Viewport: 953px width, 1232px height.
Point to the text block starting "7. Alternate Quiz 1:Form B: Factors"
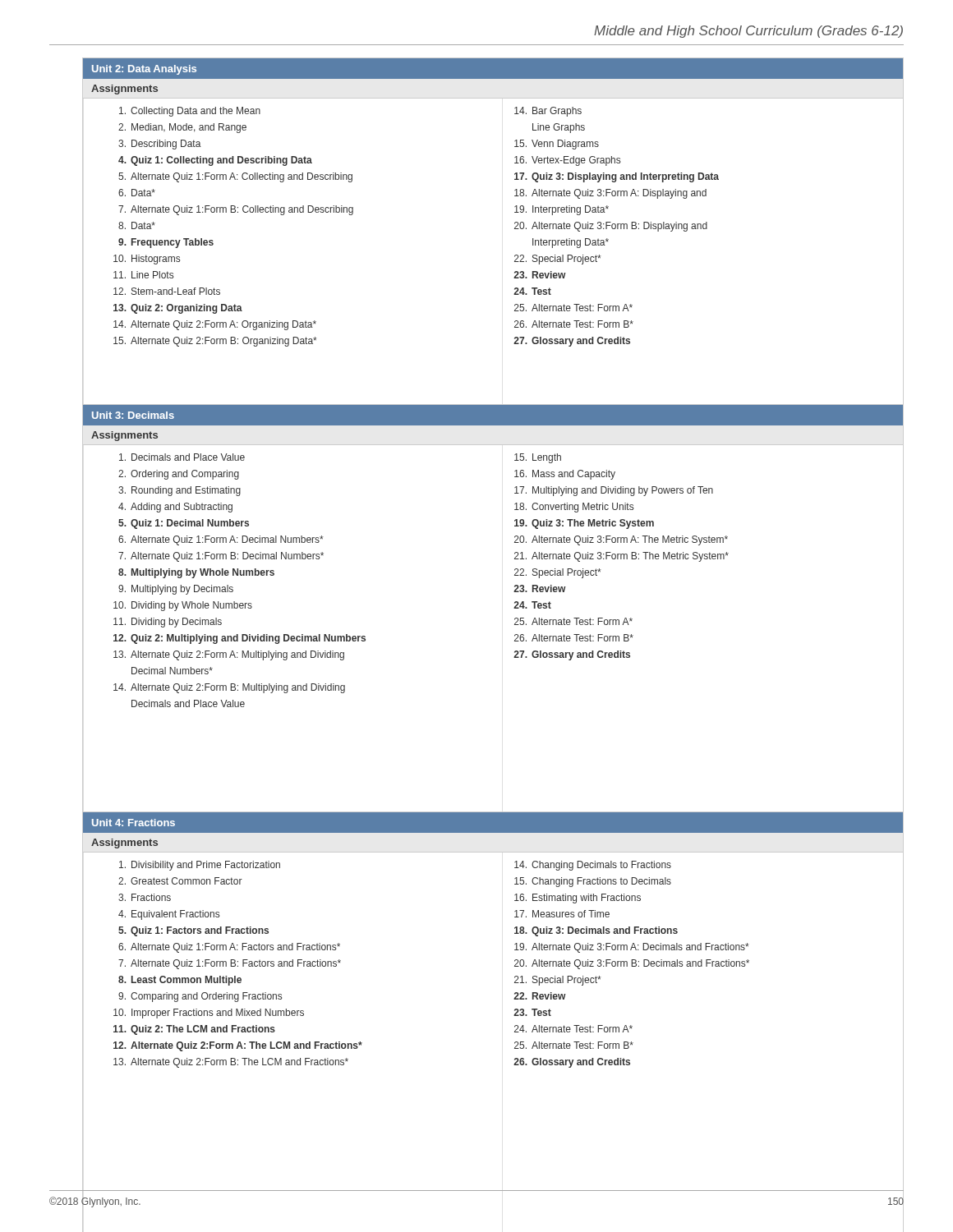point(225,963)
